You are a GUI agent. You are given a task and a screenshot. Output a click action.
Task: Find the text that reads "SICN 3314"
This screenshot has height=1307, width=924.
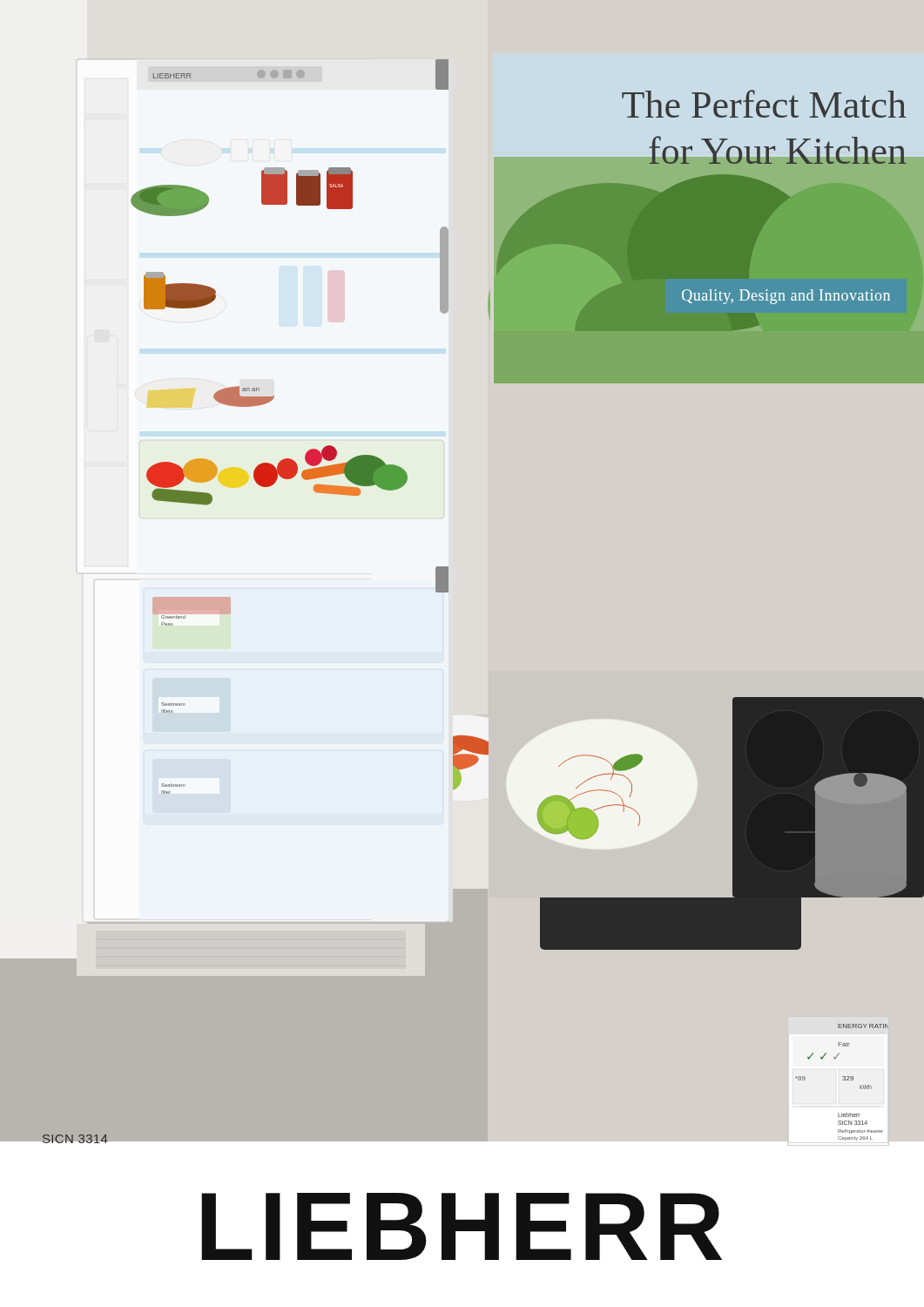(x=75, y=1138)
